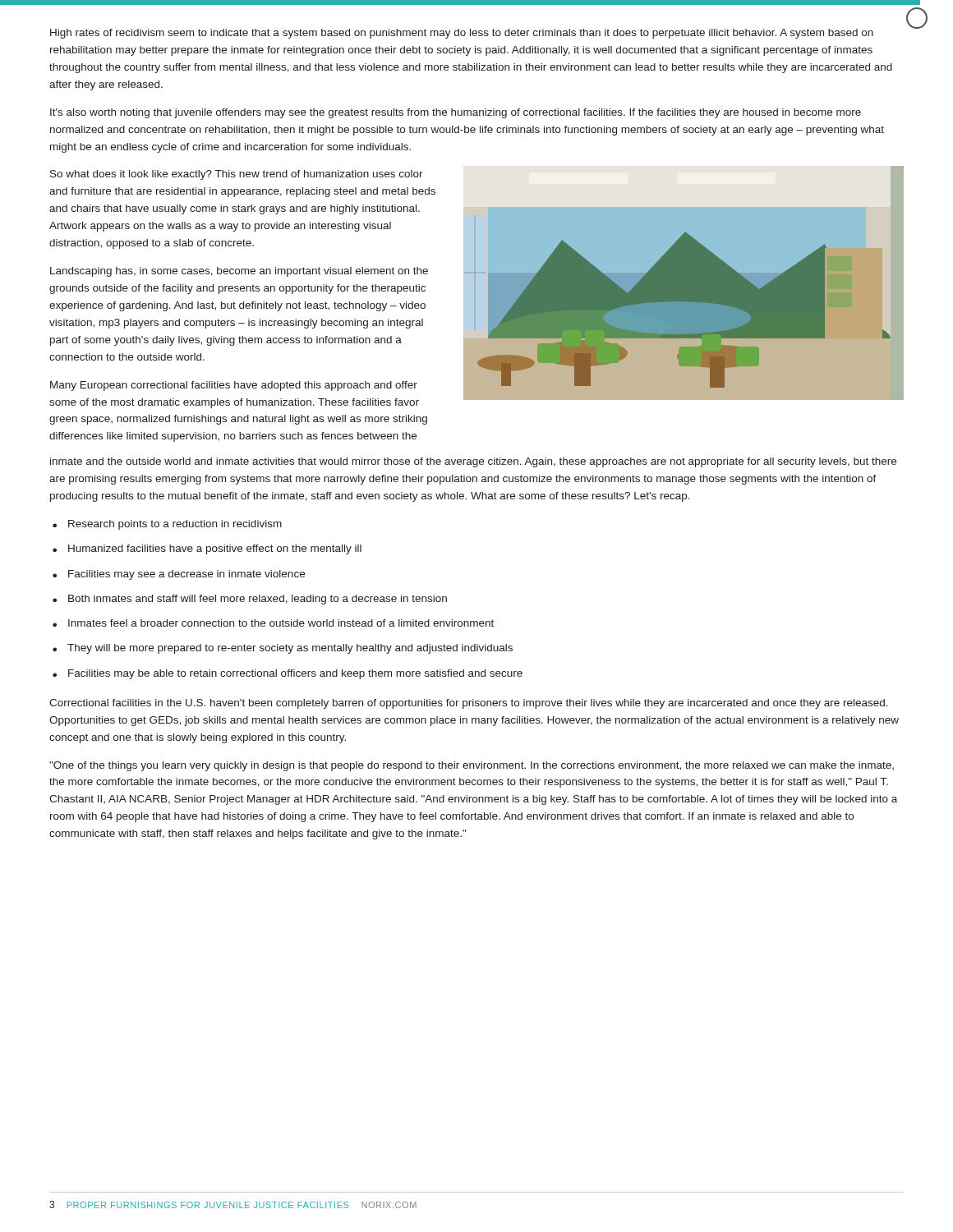Navigate to the text starting "• Facilities may be able to retain"
This screenshot has height=1232, width=953.
[x=288, y=674]
